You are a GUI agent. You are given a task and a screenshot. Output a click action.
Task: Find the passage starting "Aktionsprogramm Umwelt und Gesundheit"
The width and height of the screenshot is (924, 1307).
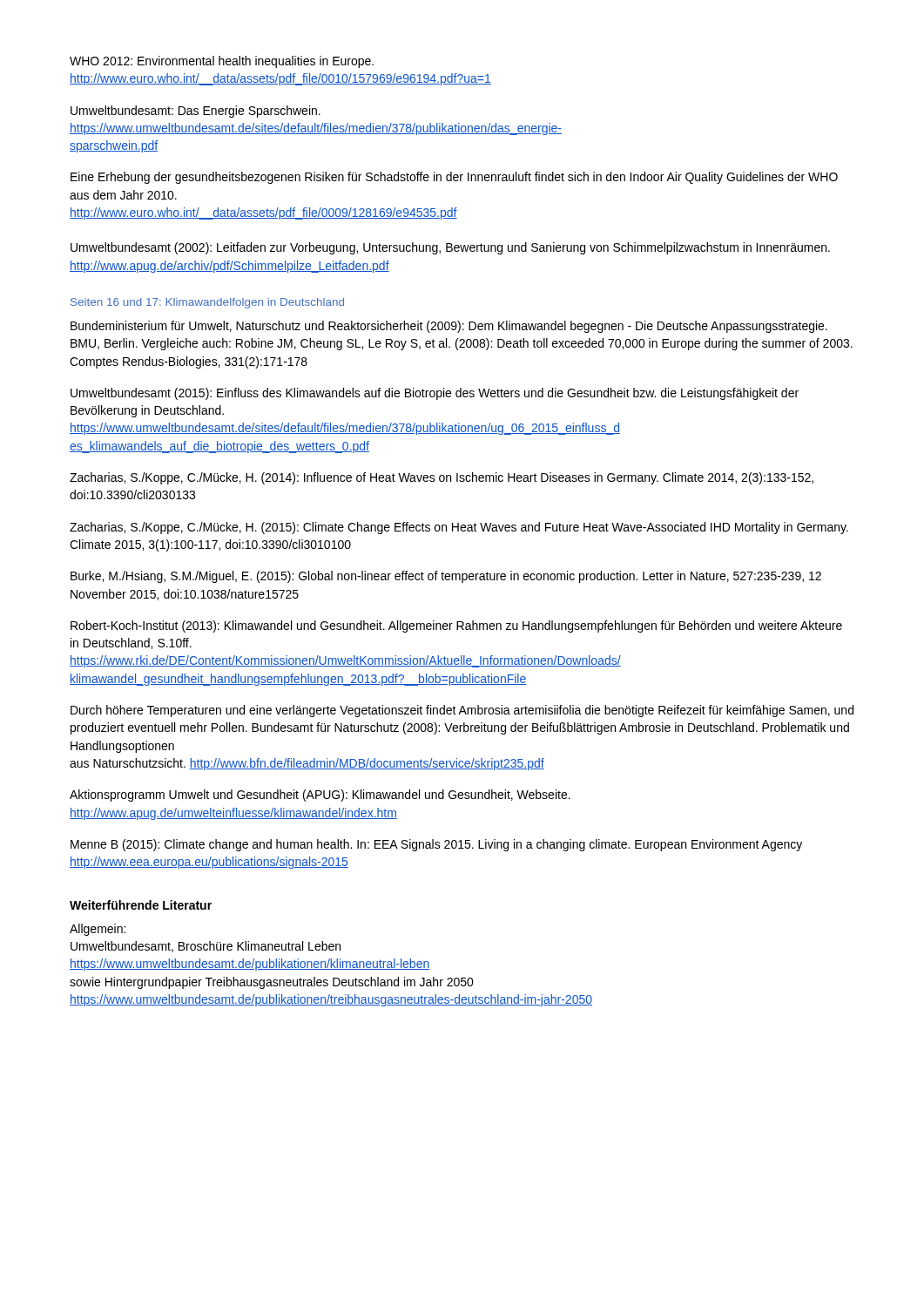tap(320, 804)
